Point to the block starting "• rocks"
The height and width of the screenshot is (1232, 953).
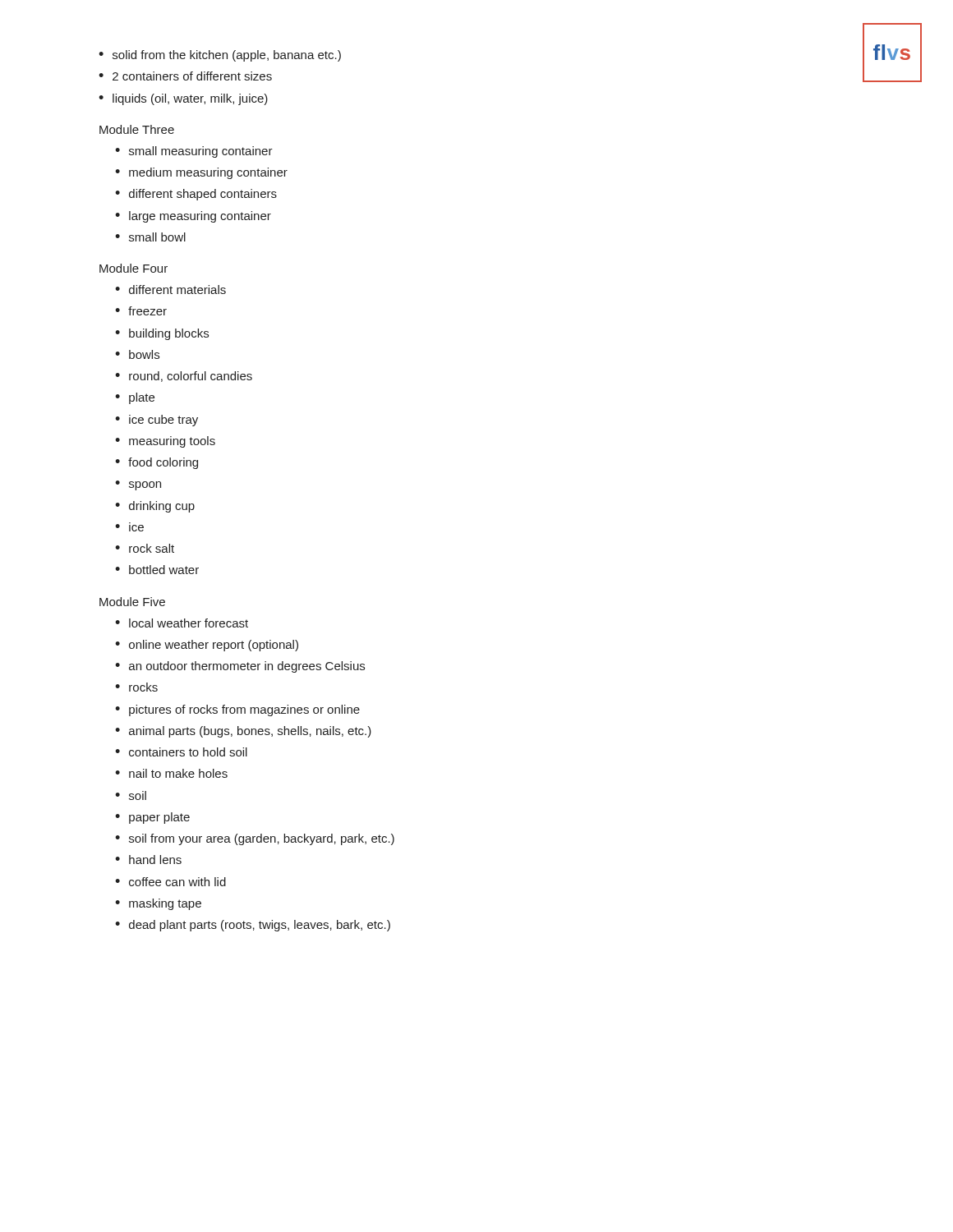136,687
